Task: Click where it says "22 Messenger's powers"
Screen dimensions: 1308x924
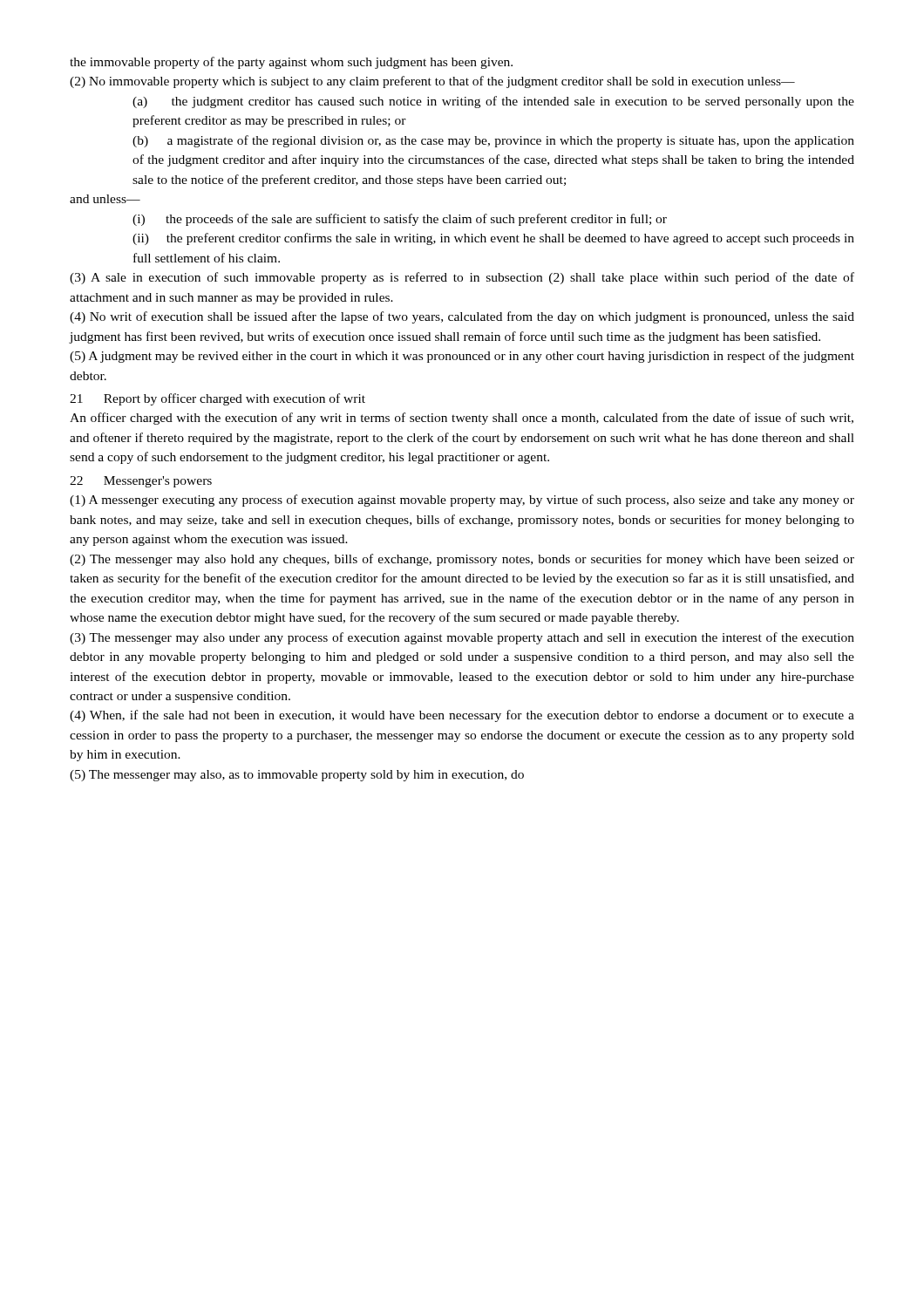Action: point(141,482)
